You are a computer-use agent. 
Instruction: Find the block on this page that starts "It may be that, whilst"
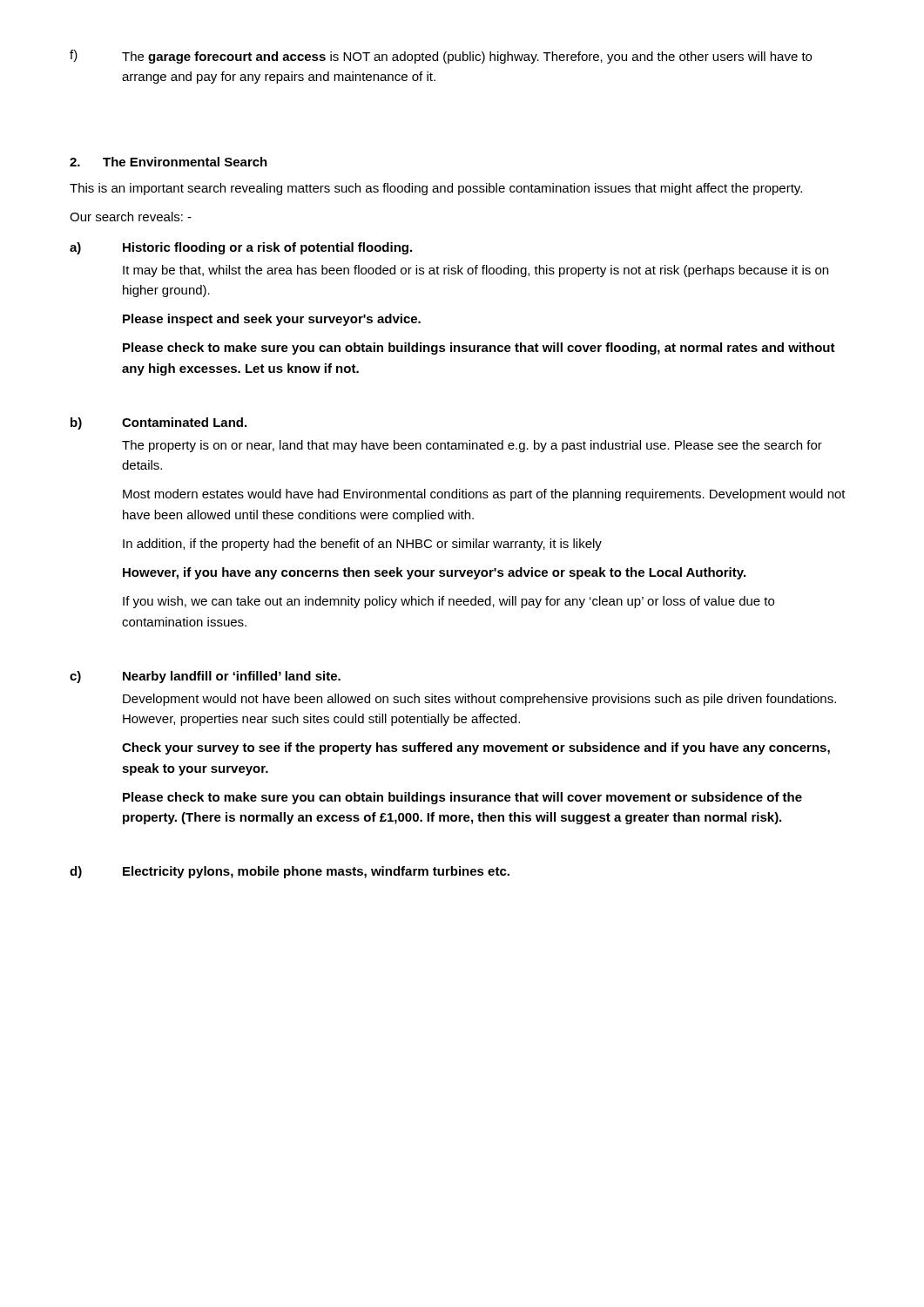coord(476,279)
